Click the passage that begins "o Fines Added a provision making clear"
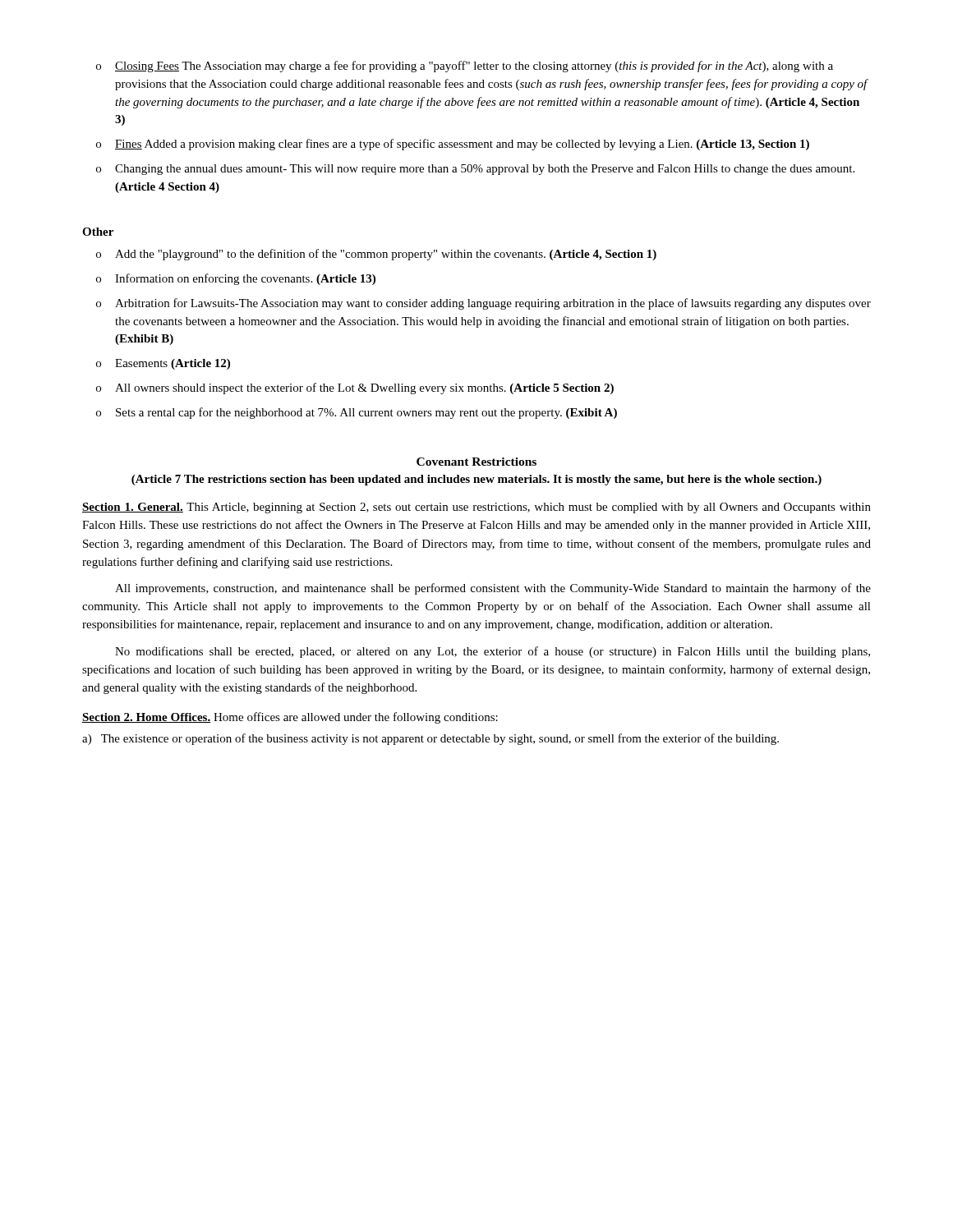 [476, 144]
